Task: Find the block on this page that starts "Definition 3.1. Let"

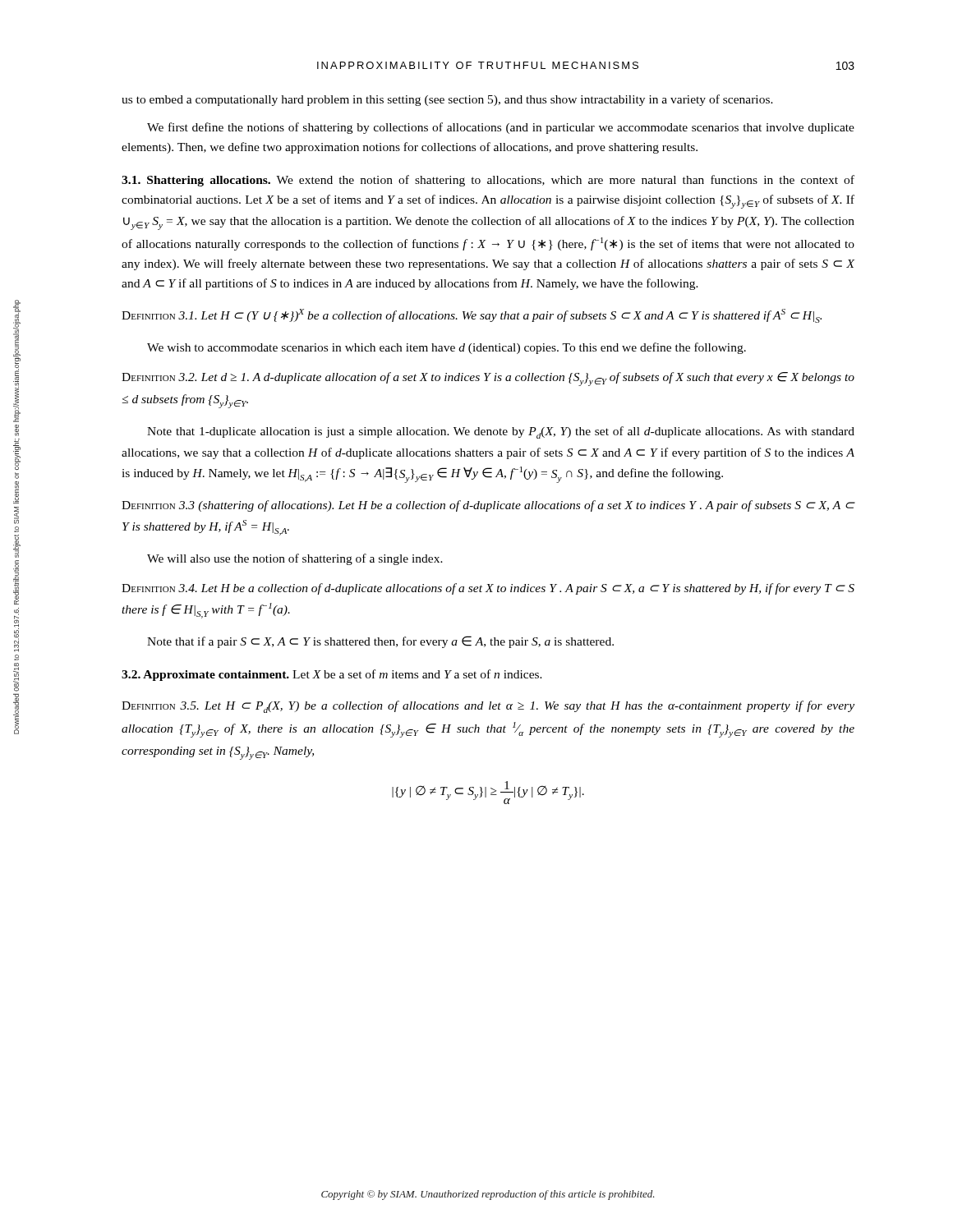Action: (x=472, y=316)
